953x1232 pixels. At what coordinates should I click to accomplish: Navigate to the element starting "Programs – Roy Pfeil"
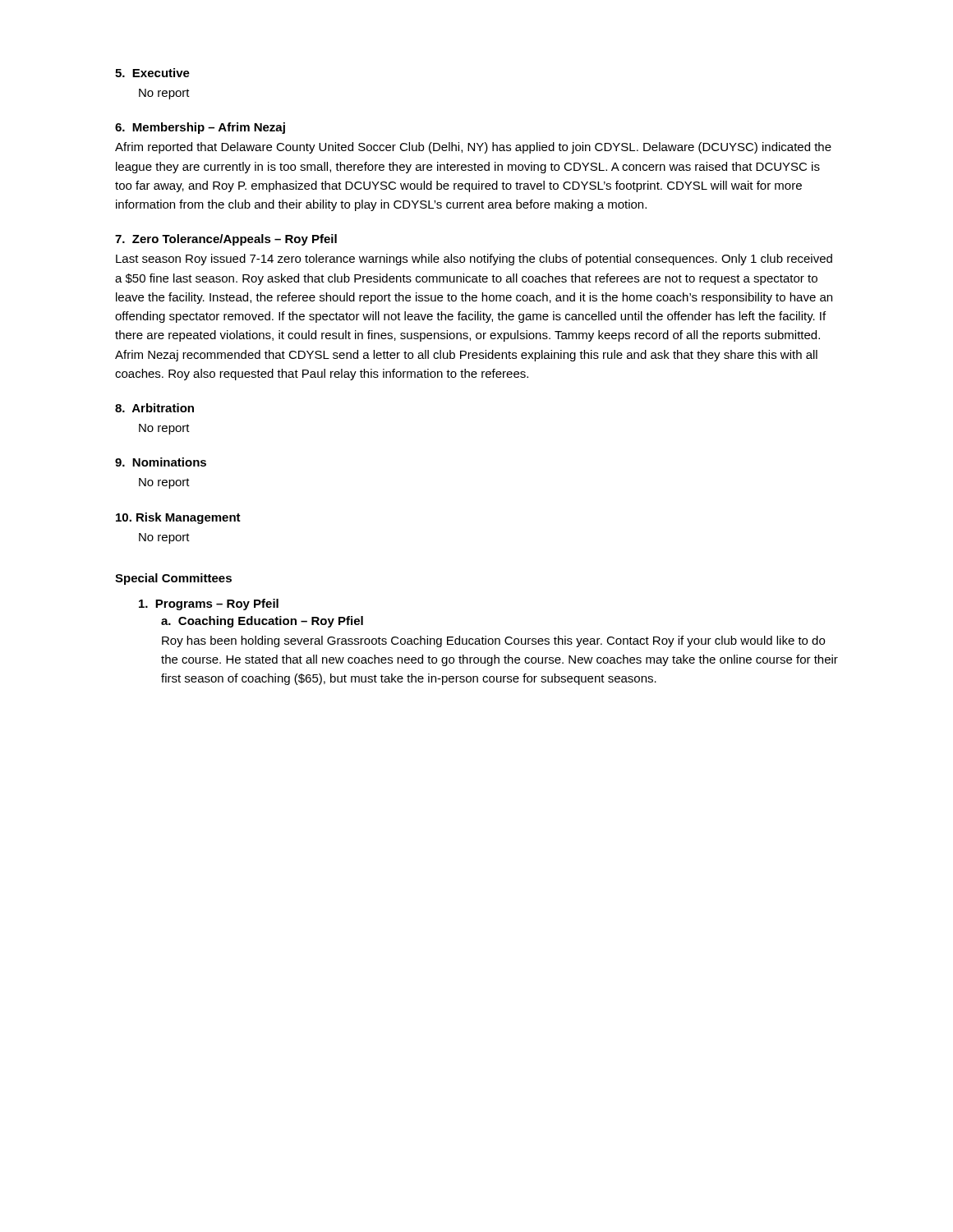pyautogui.click(x=209, y=603)
